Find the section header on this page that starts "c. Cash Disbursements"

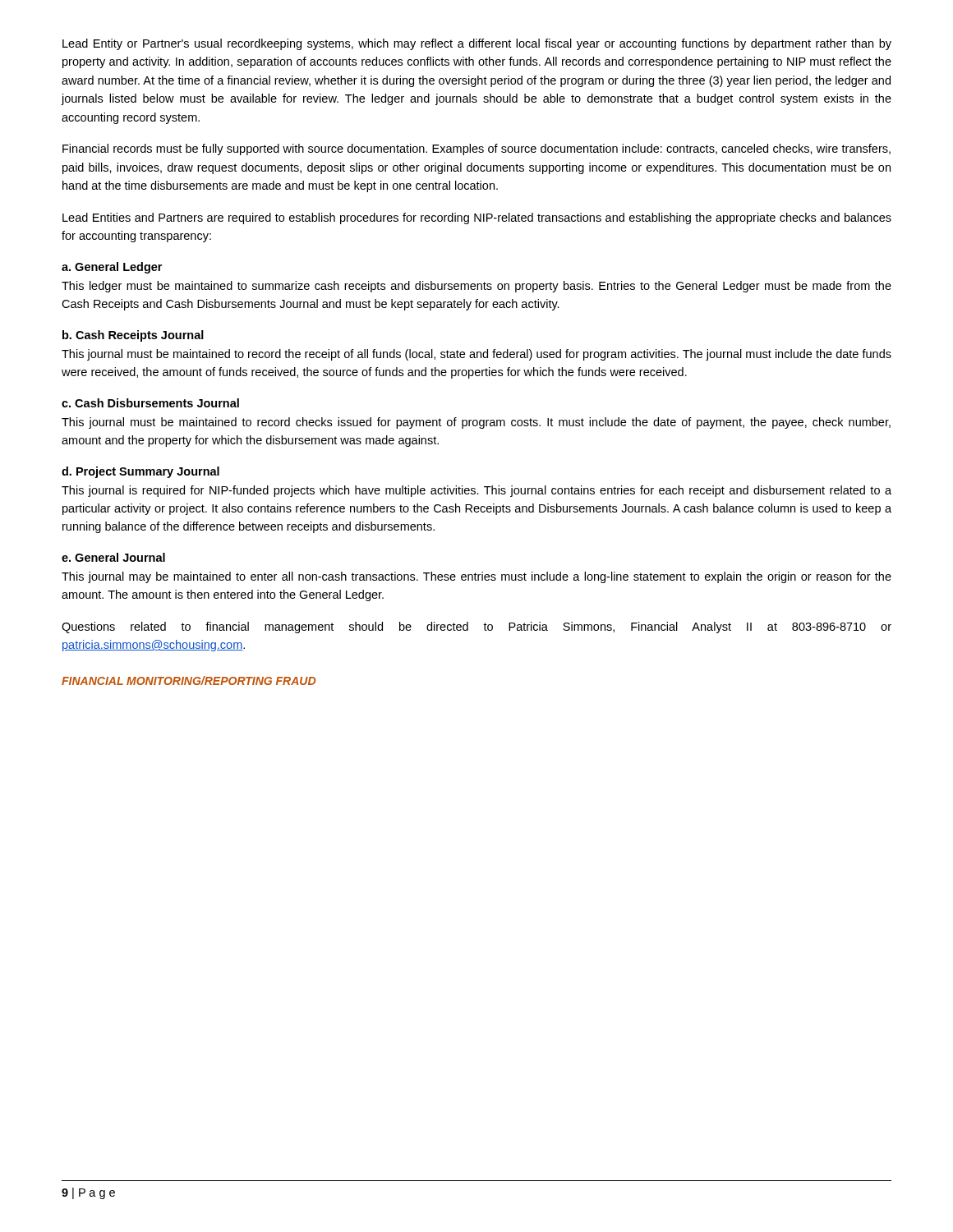click(x=151, y=403)
